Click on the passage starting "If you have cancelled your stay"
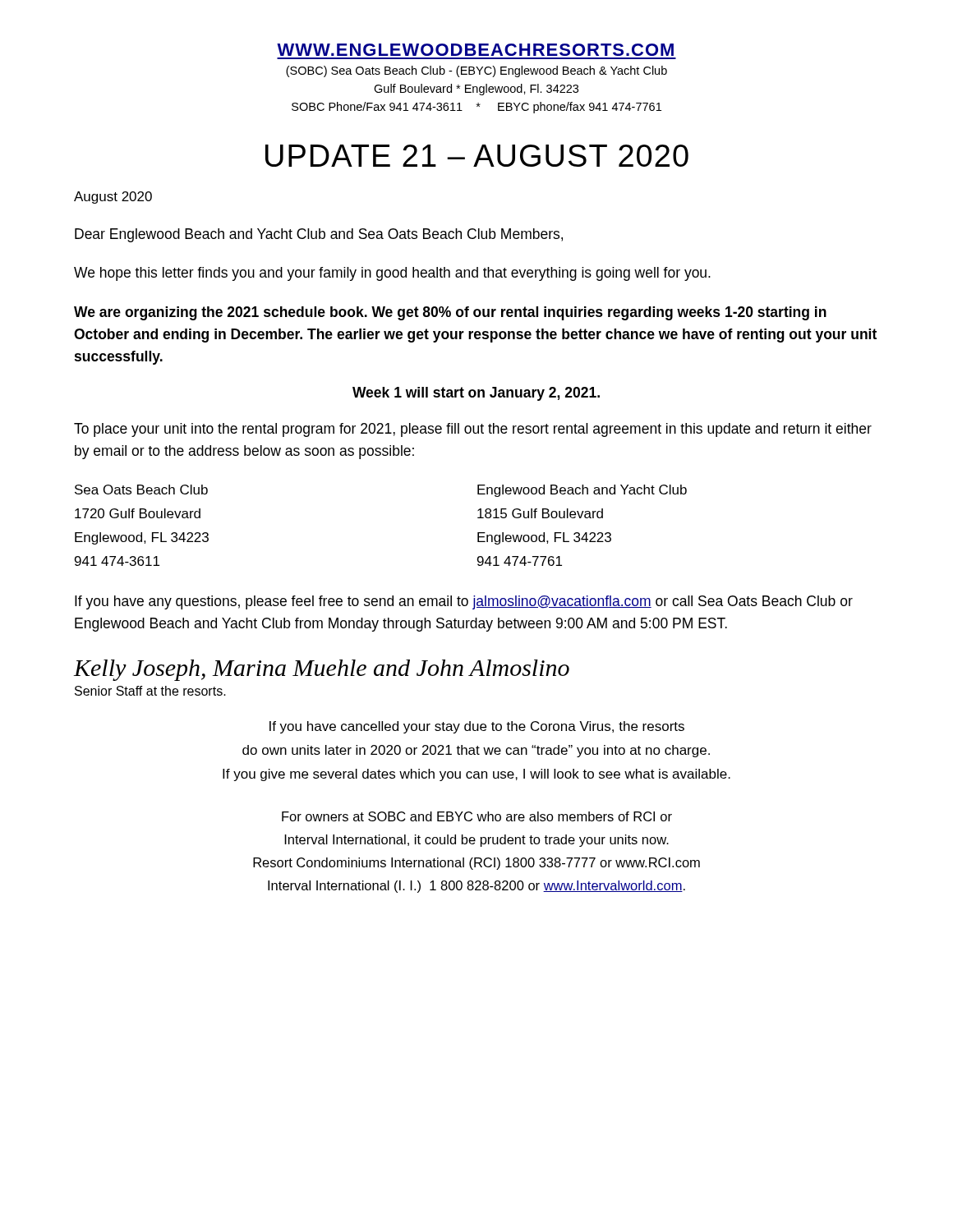This screenshot has width=953, height=1232. [x=476, y=750]
